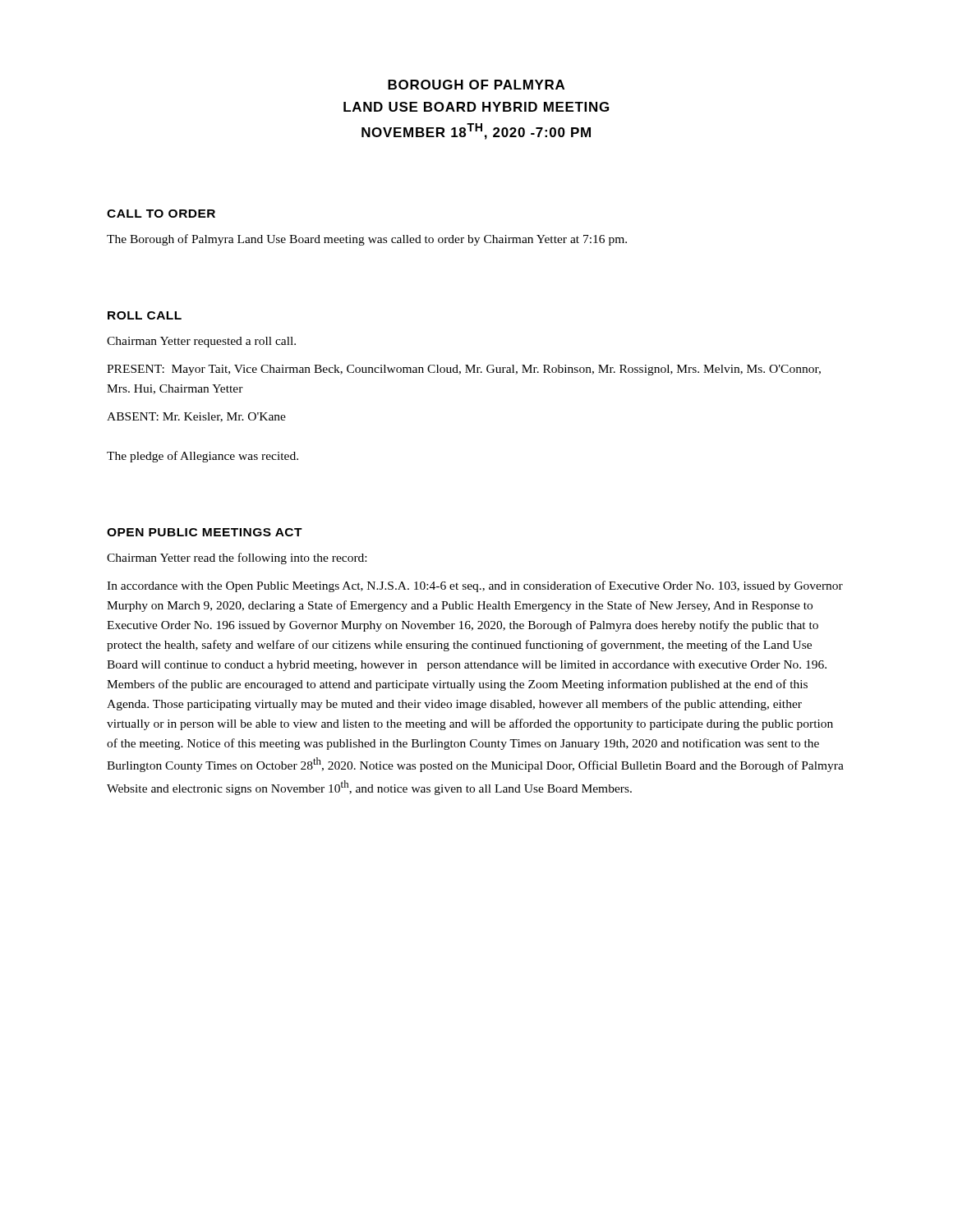Viewport: 953px width, 1232px height.
Task: Click on the title containing "BOROUGH OF PALMYRA LAND USE"
Action: pyautogui.click(x=476, y=109)
